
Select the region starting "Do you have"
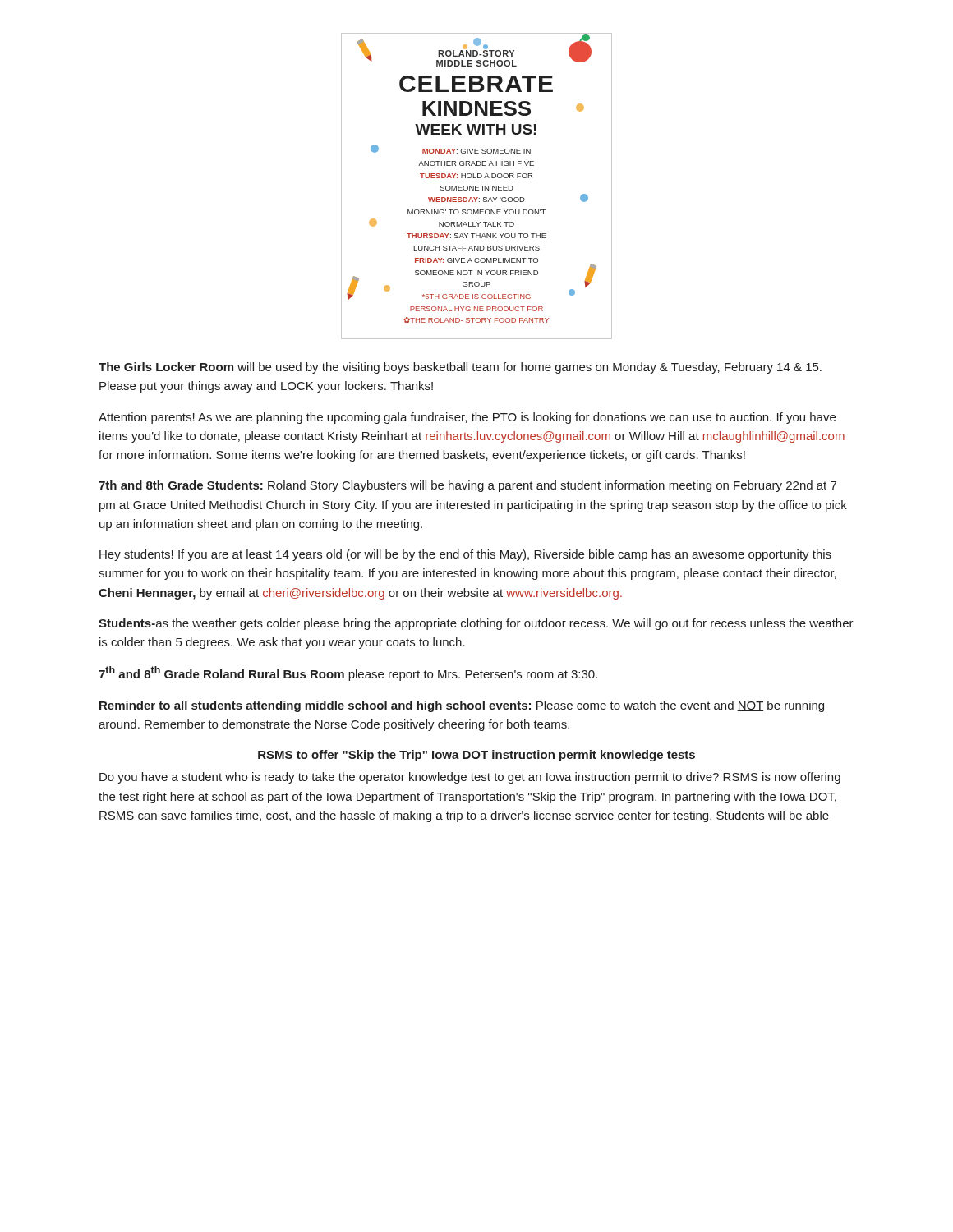(x=476, y=796)
